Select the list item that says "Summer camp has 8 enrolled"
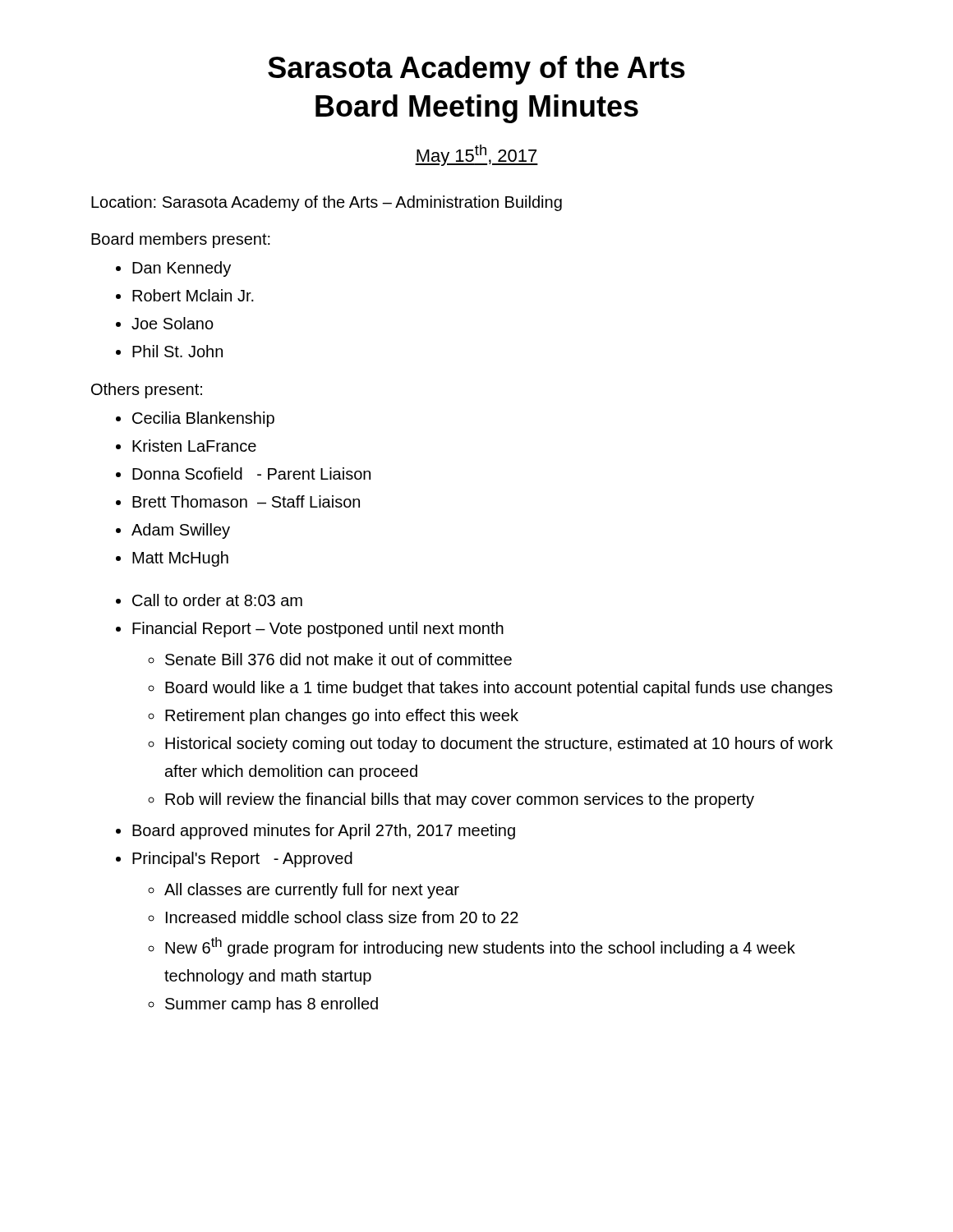This screenshot has width=953, height=1232. (272, 1003)
